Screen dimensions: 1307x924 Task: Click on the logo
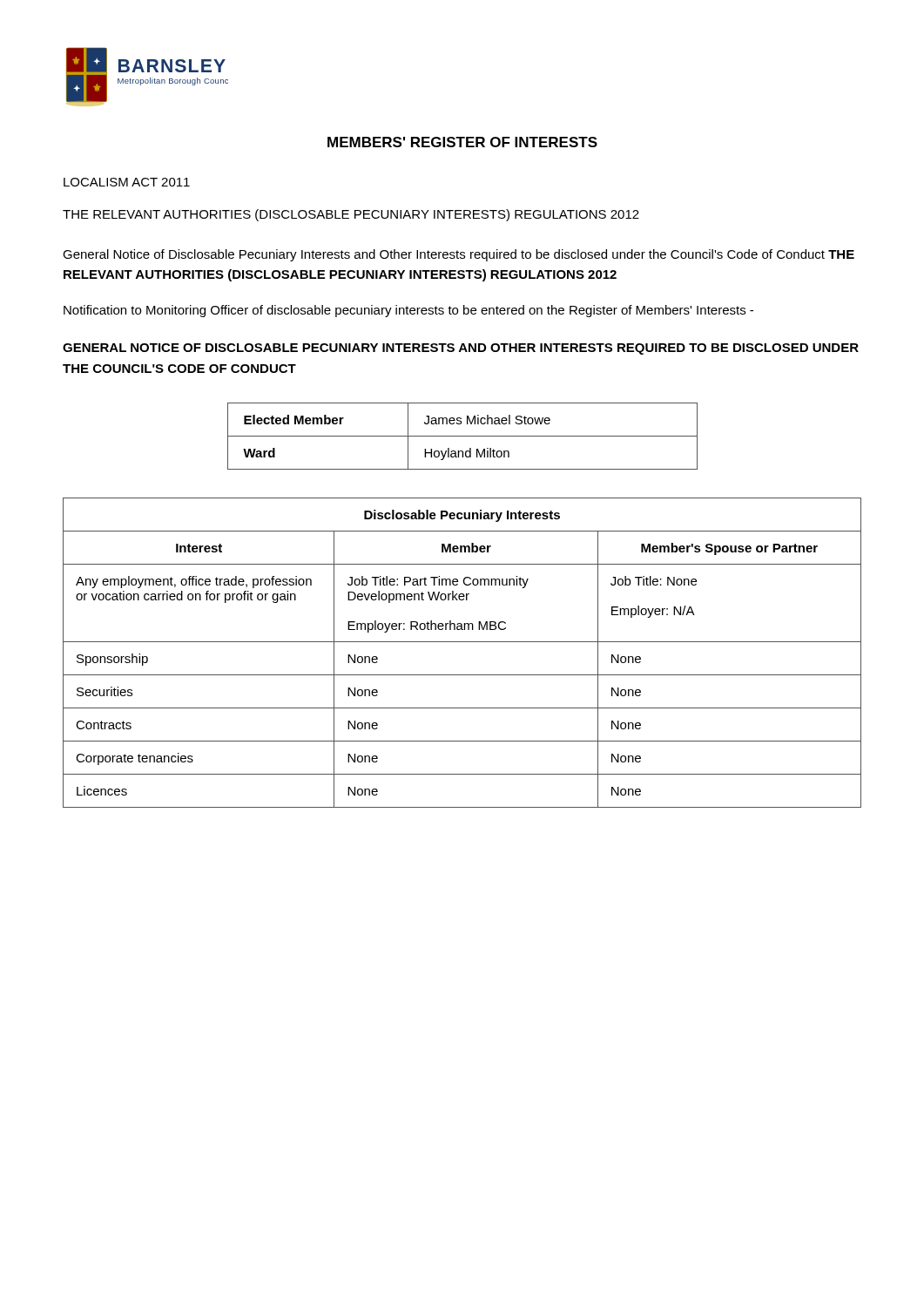[x=462, y=76]
